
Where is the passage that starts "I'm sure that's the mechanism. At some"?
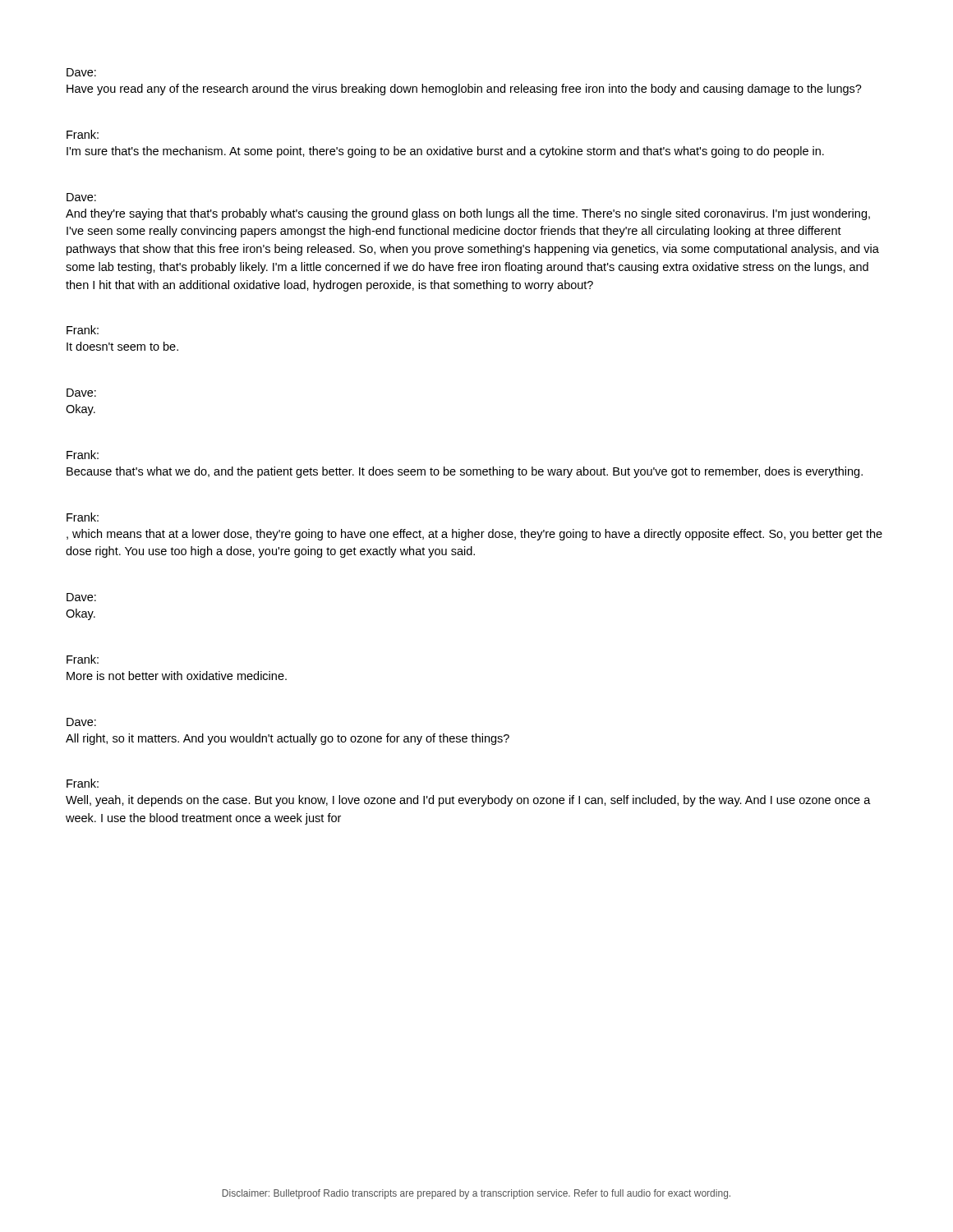click(x=445, y=151)
